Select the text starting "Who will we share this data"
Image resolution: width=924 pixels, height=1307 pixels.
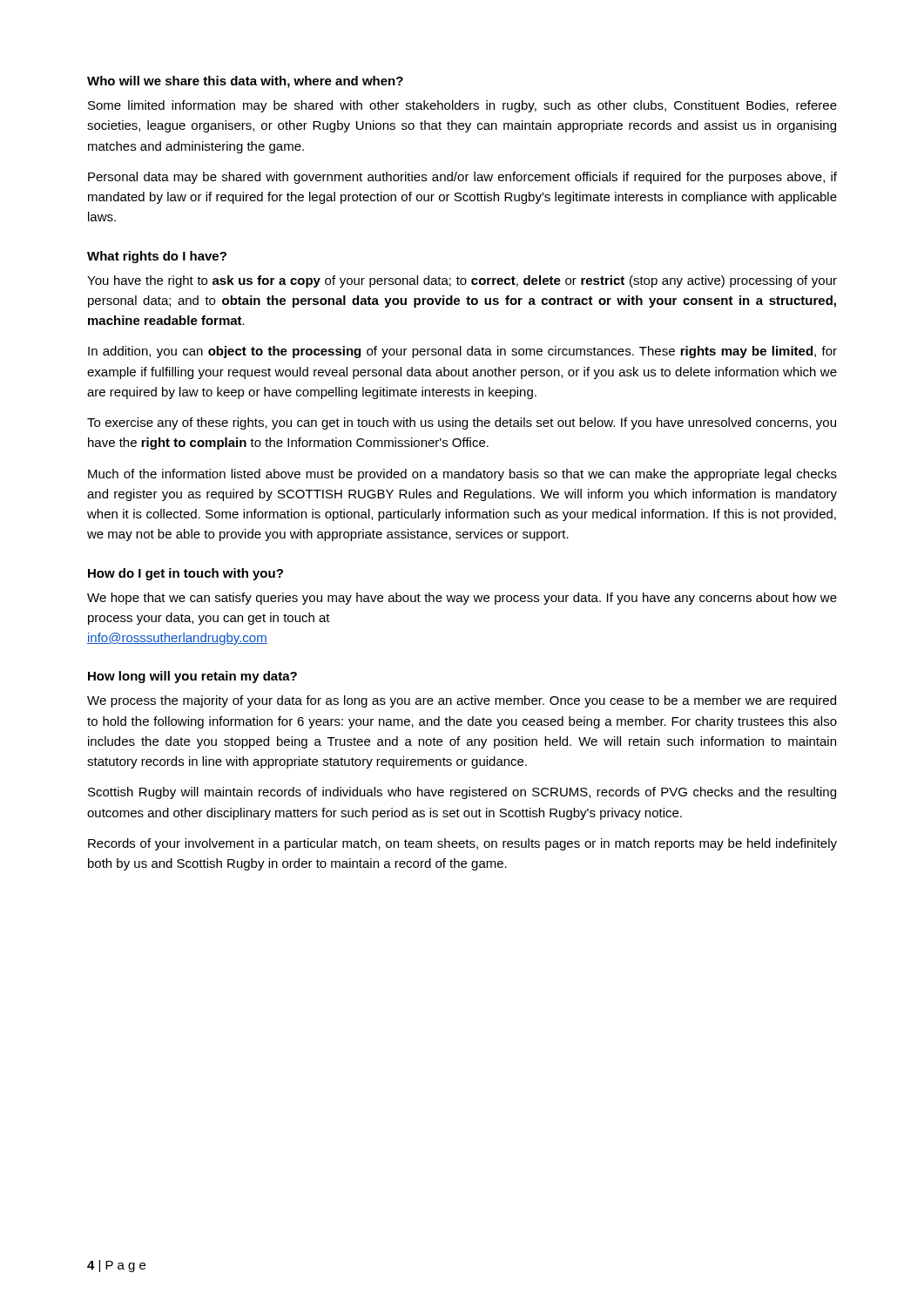pyautogui.click(x=245, y=81)
